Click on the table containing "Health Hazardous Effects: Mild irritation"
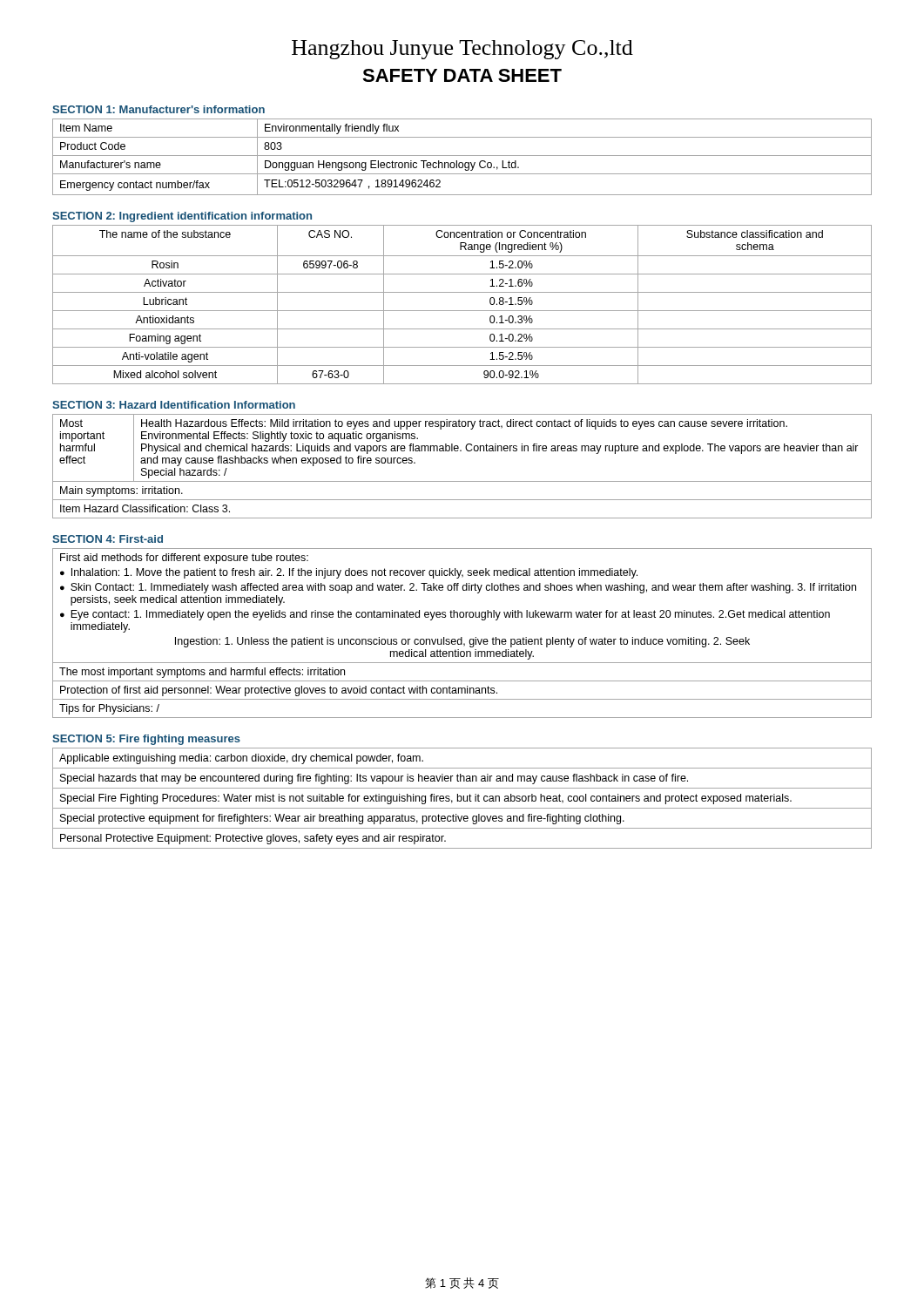The height and width of the screenshot is (1307, 924). [462, 466]
